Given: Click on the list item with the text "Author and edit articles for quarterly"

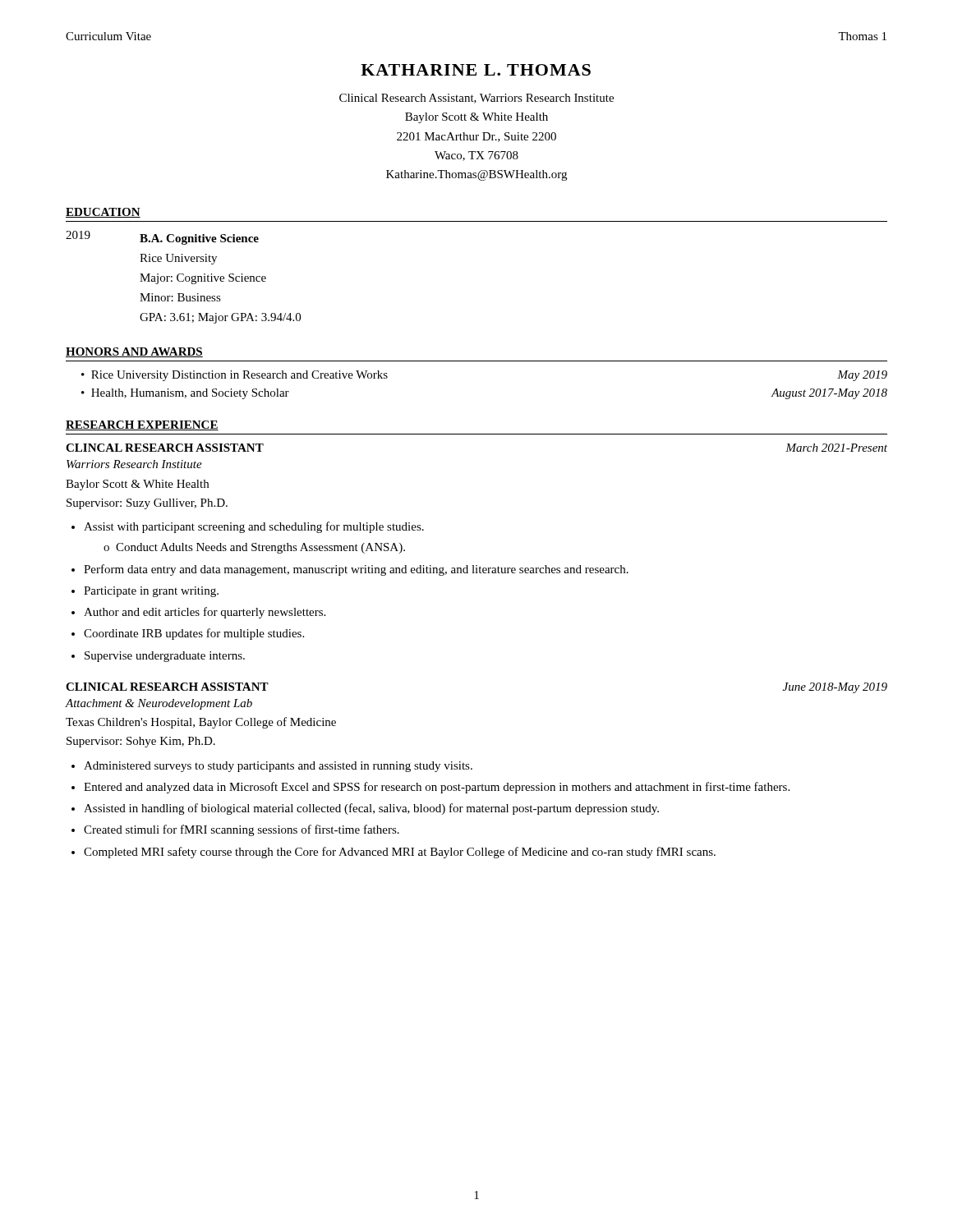Looking at the screenshot, I should pos(205,612).
